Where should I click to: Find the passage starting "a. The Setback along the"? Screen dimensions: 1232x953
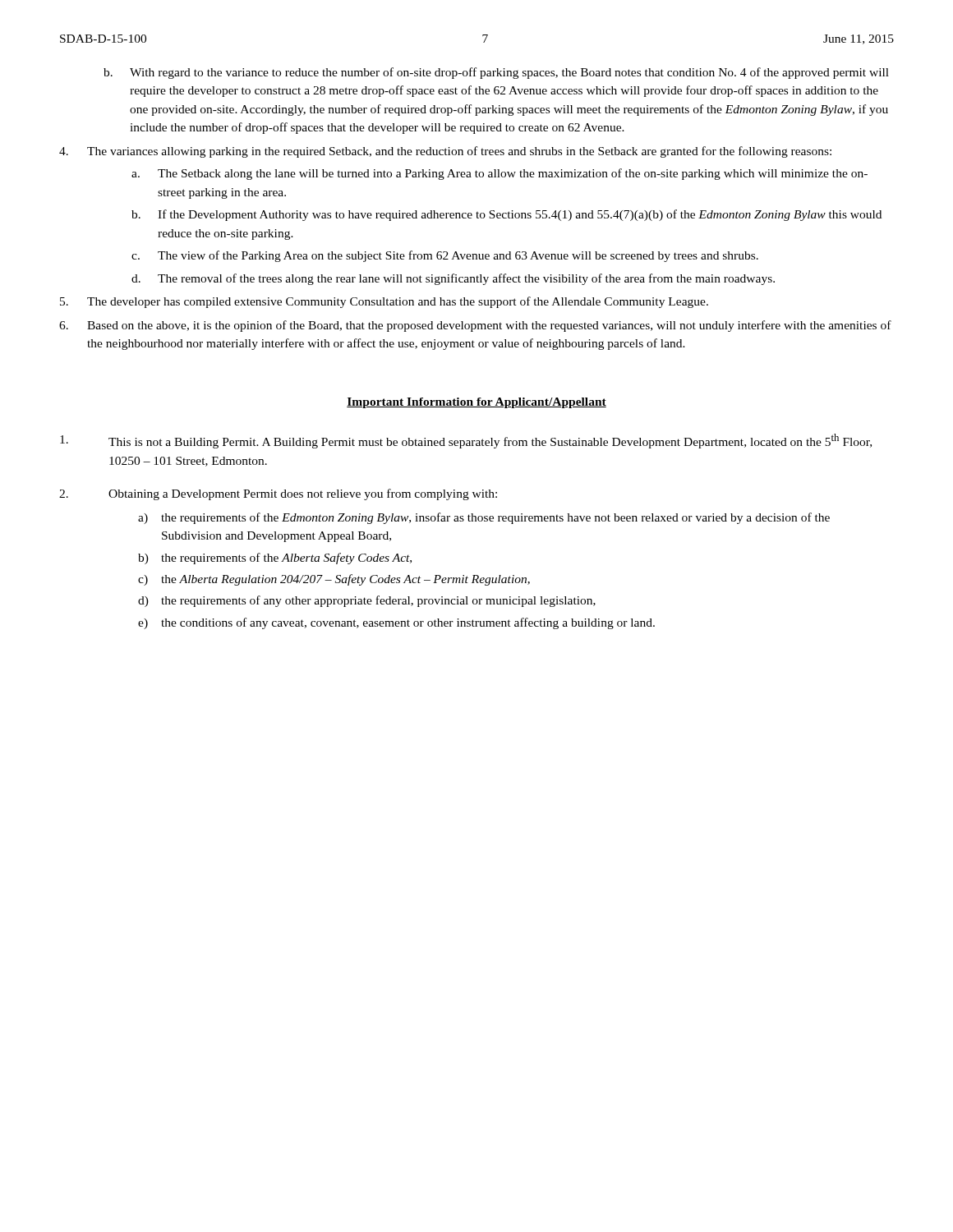[513, 183]
